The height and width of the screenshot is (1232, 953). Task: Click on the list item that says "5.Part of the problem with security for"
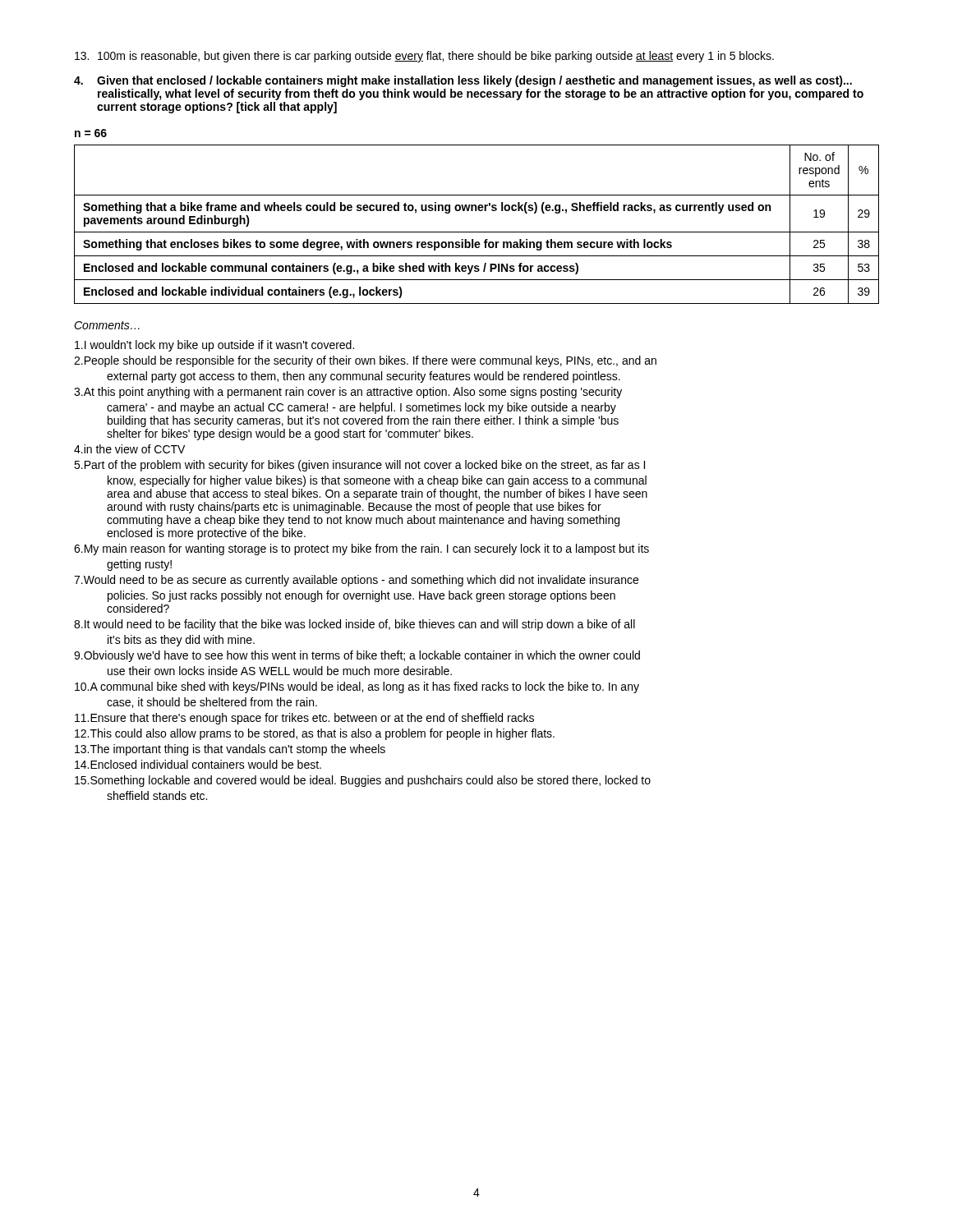[360, 465]
